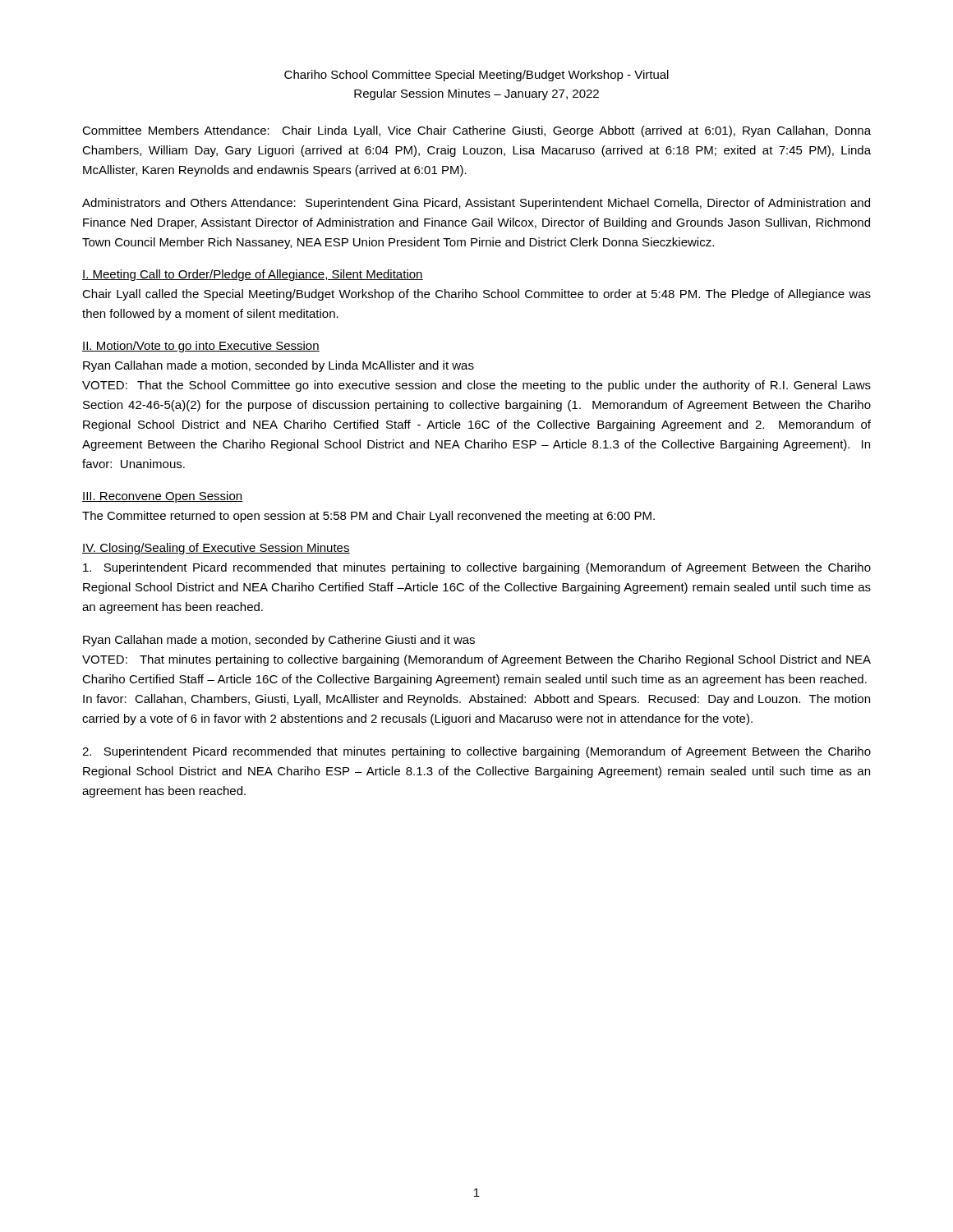Select the region starting "Chair Lyall called the"

(476, 304)
